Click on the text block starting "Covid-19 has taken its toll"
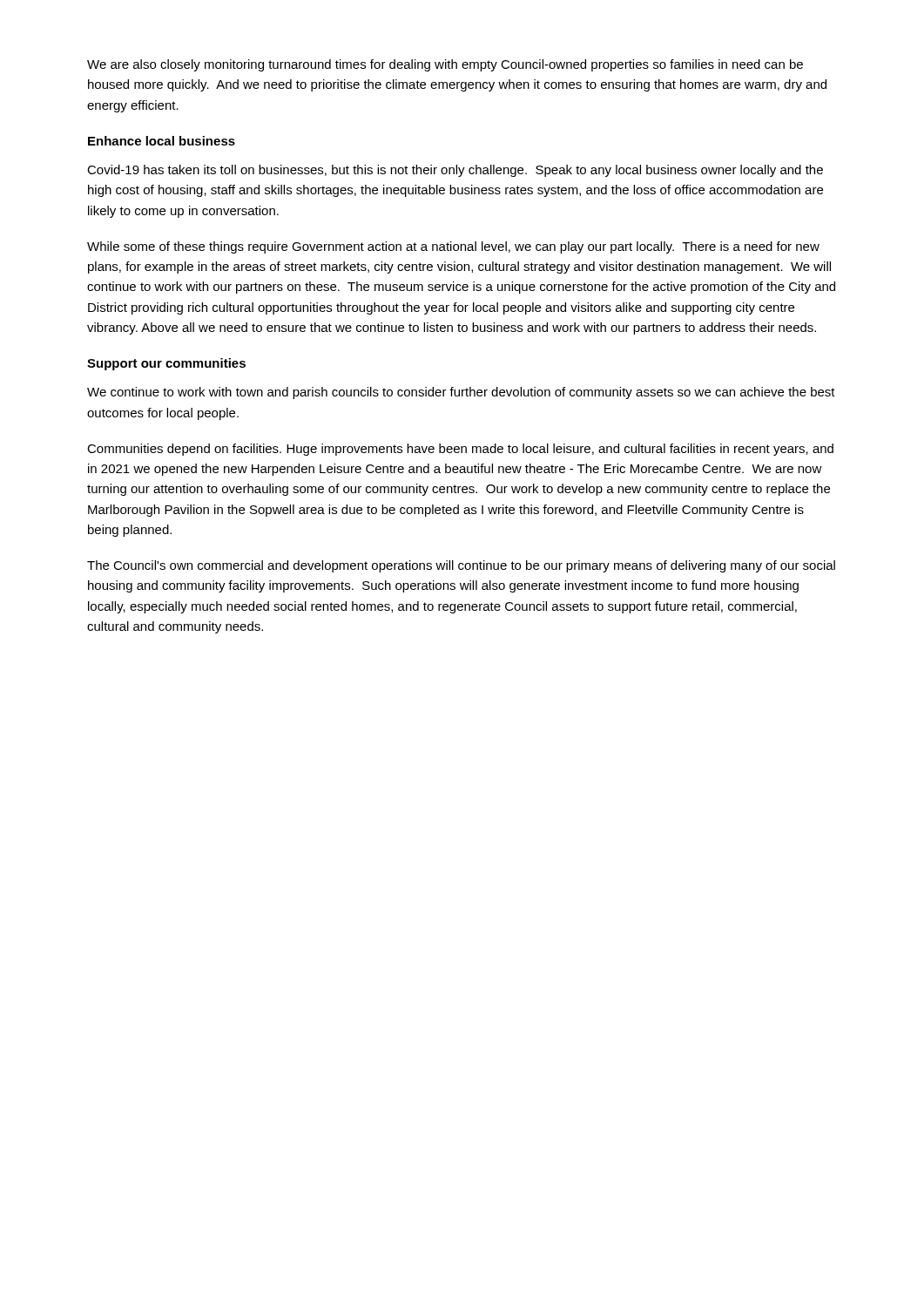The width and height of the screenshot is (924, 1307). coord(455,190)
